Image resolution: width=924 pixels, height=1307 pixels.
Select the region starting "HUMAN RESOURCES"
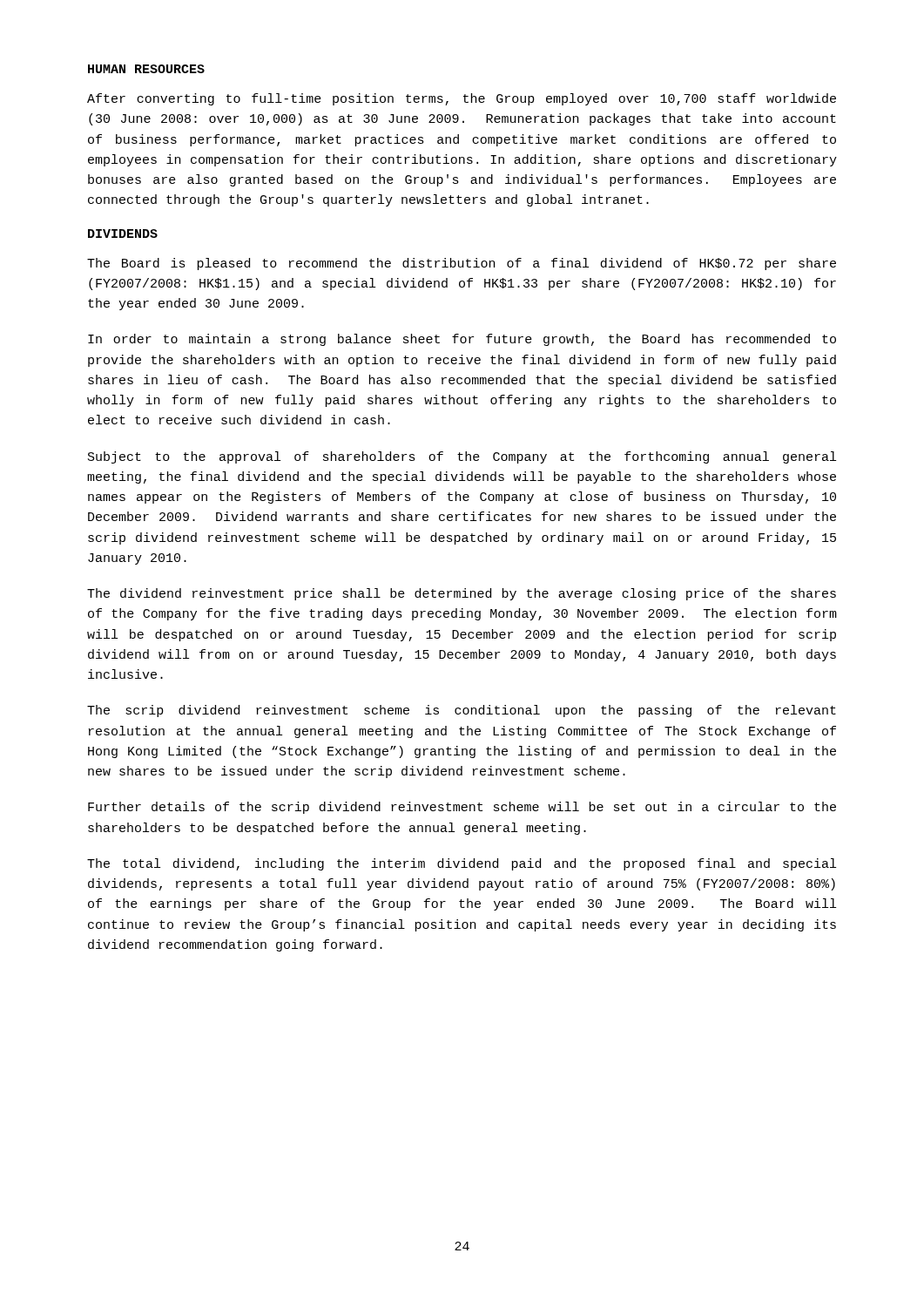(146, 70)
